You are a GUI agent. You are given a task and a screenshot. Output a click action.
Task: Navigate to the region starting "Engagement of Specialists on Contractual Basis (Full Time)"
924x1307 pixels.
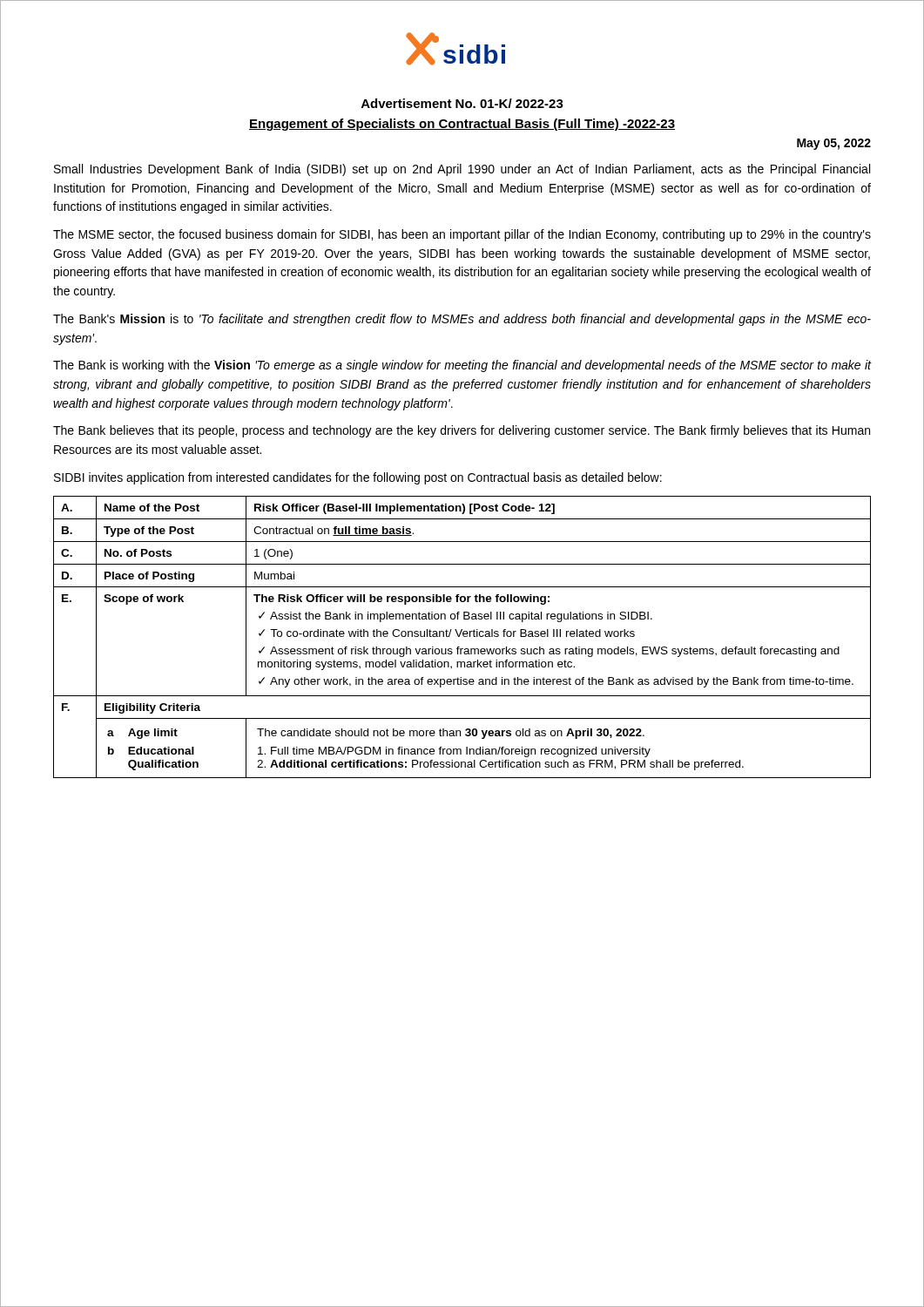(x=462, y=123)
